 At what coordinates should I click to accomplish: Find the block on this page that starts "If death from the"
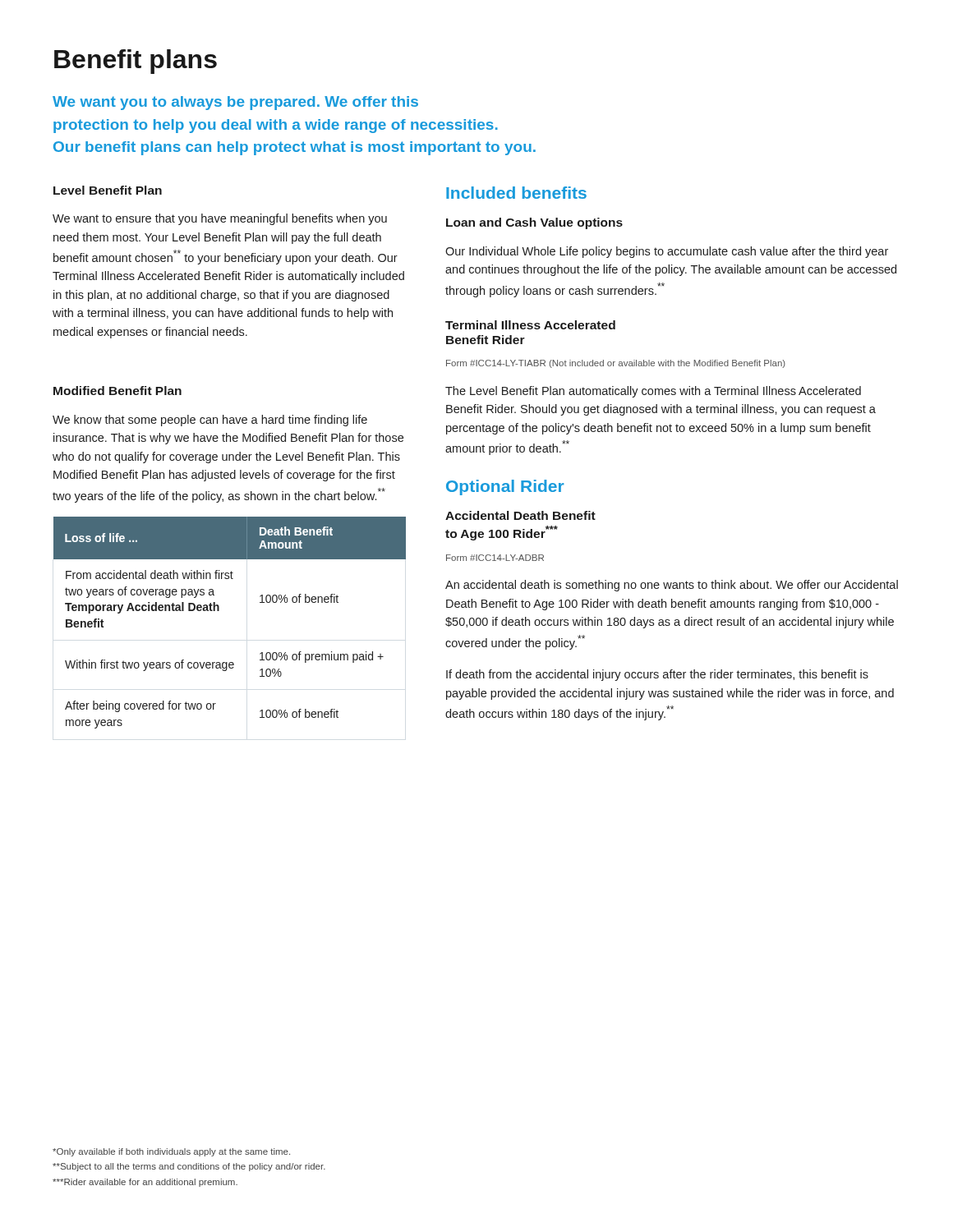point(673,694)
